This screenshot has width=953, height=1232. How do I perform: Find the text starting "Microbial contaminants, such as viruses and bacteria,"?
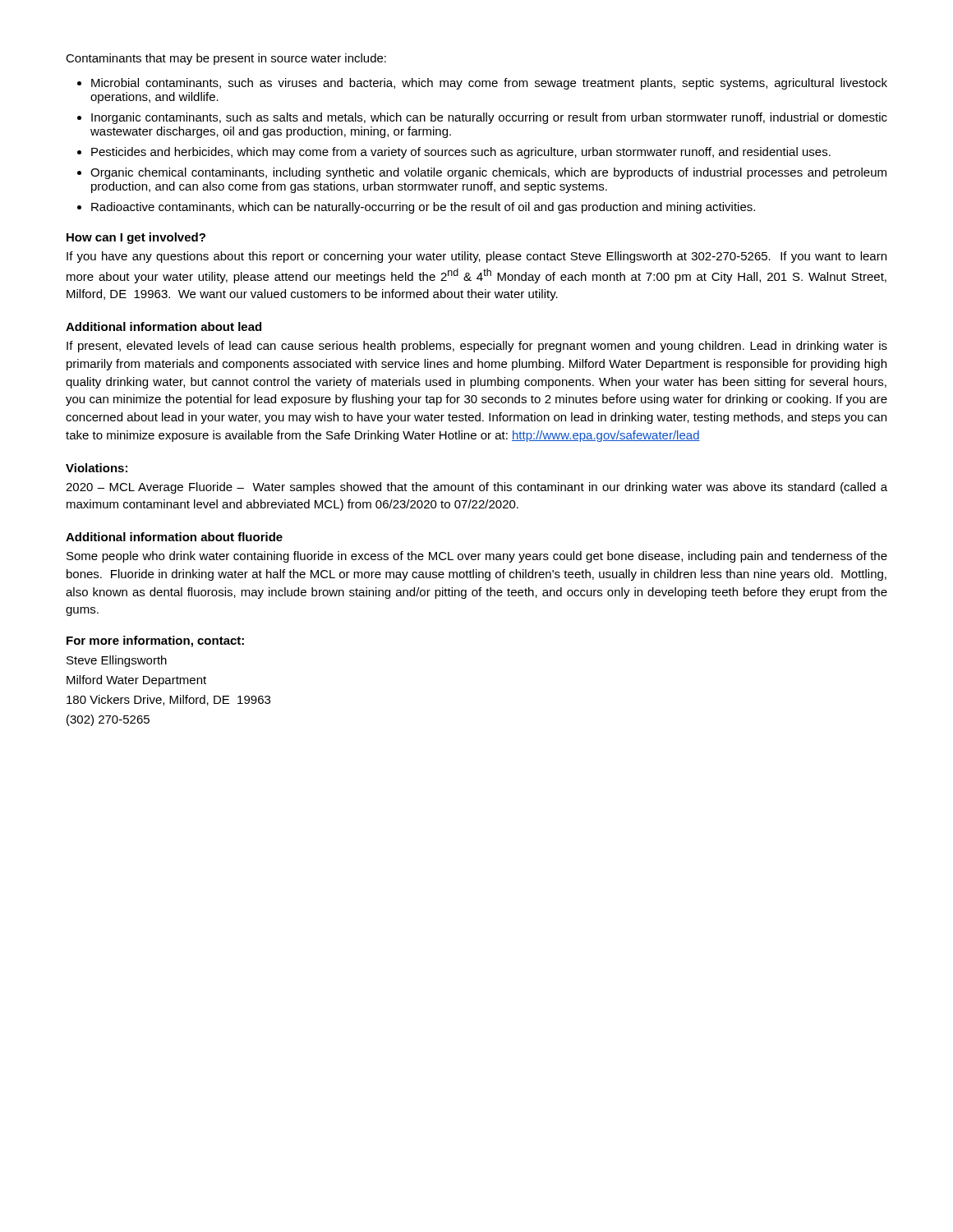(489, 89)
